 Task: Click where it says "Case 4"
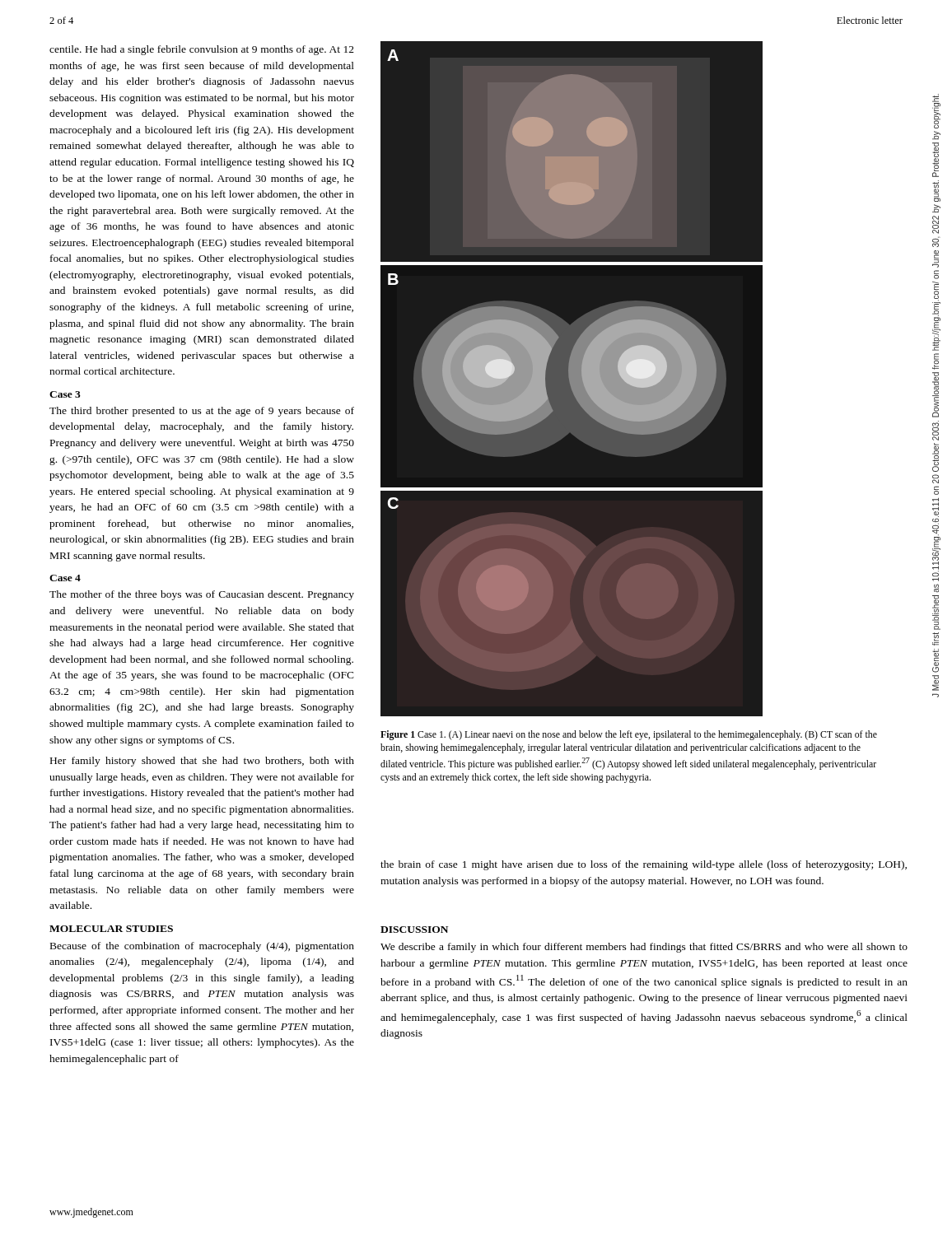coord(65,578)
